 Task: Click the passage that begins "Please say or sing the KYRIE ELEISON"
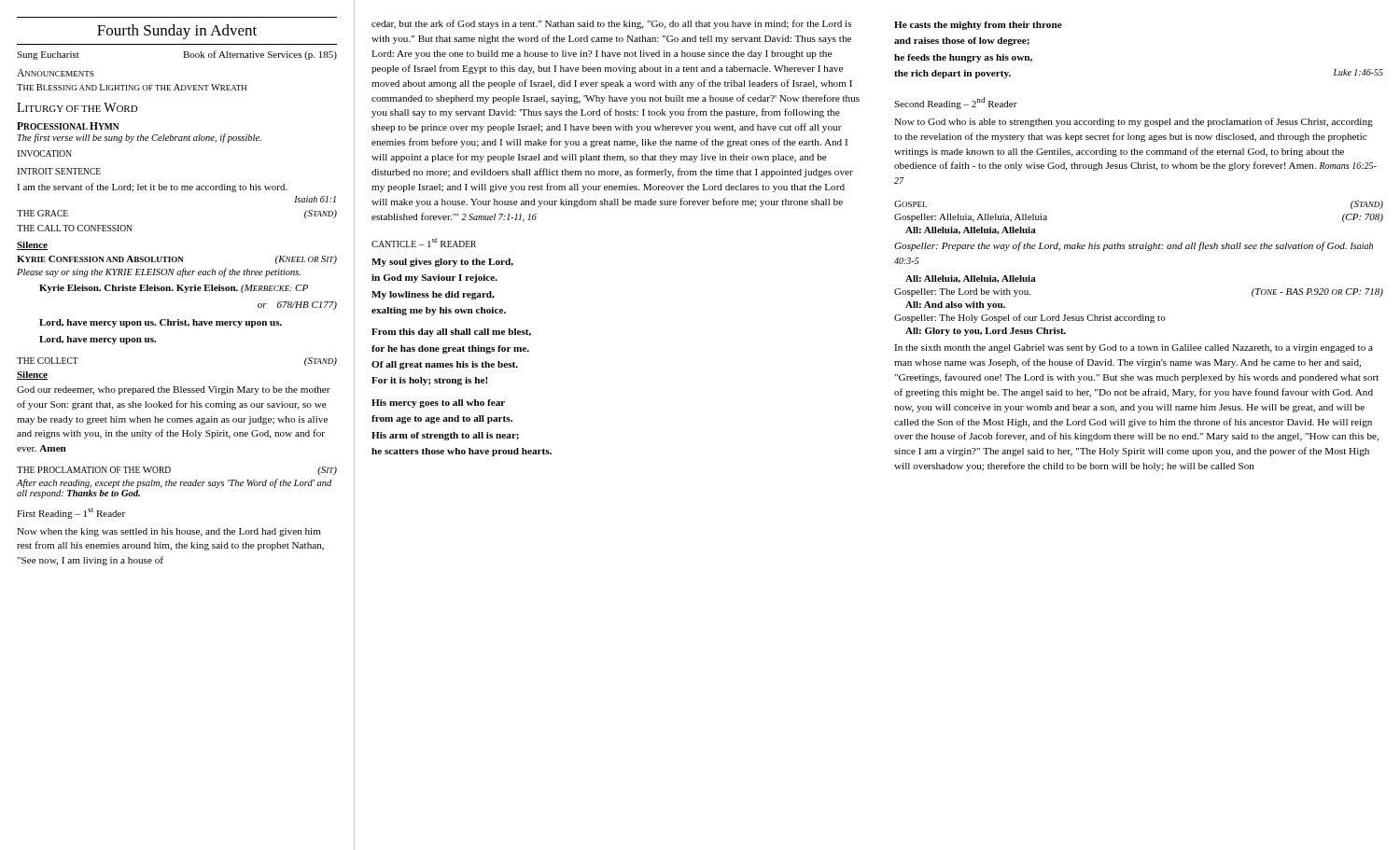(x=177, y=272)
